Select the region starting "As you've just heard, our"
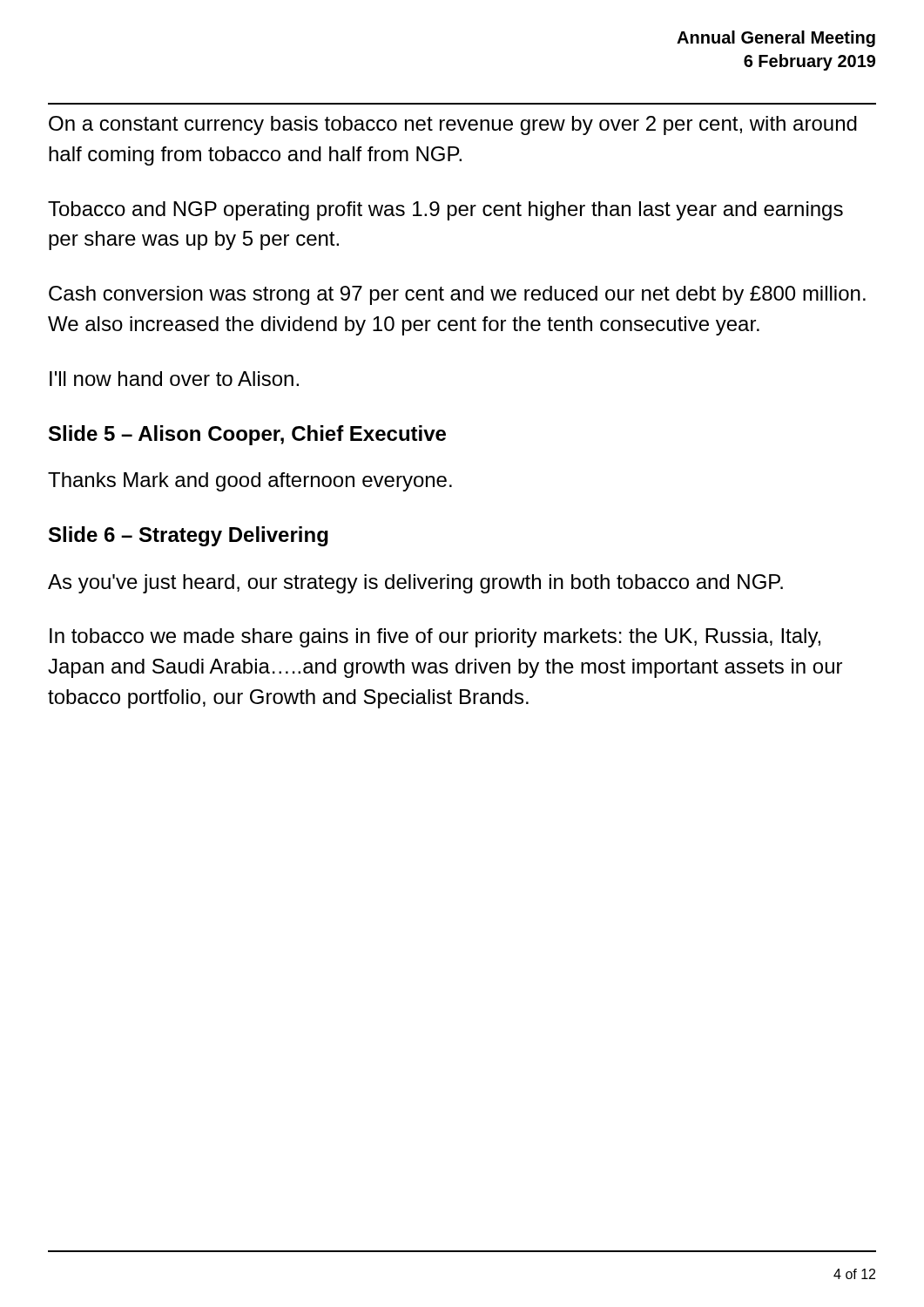The height and width of the screenshot is (1307, 924). tap(416, 581)
